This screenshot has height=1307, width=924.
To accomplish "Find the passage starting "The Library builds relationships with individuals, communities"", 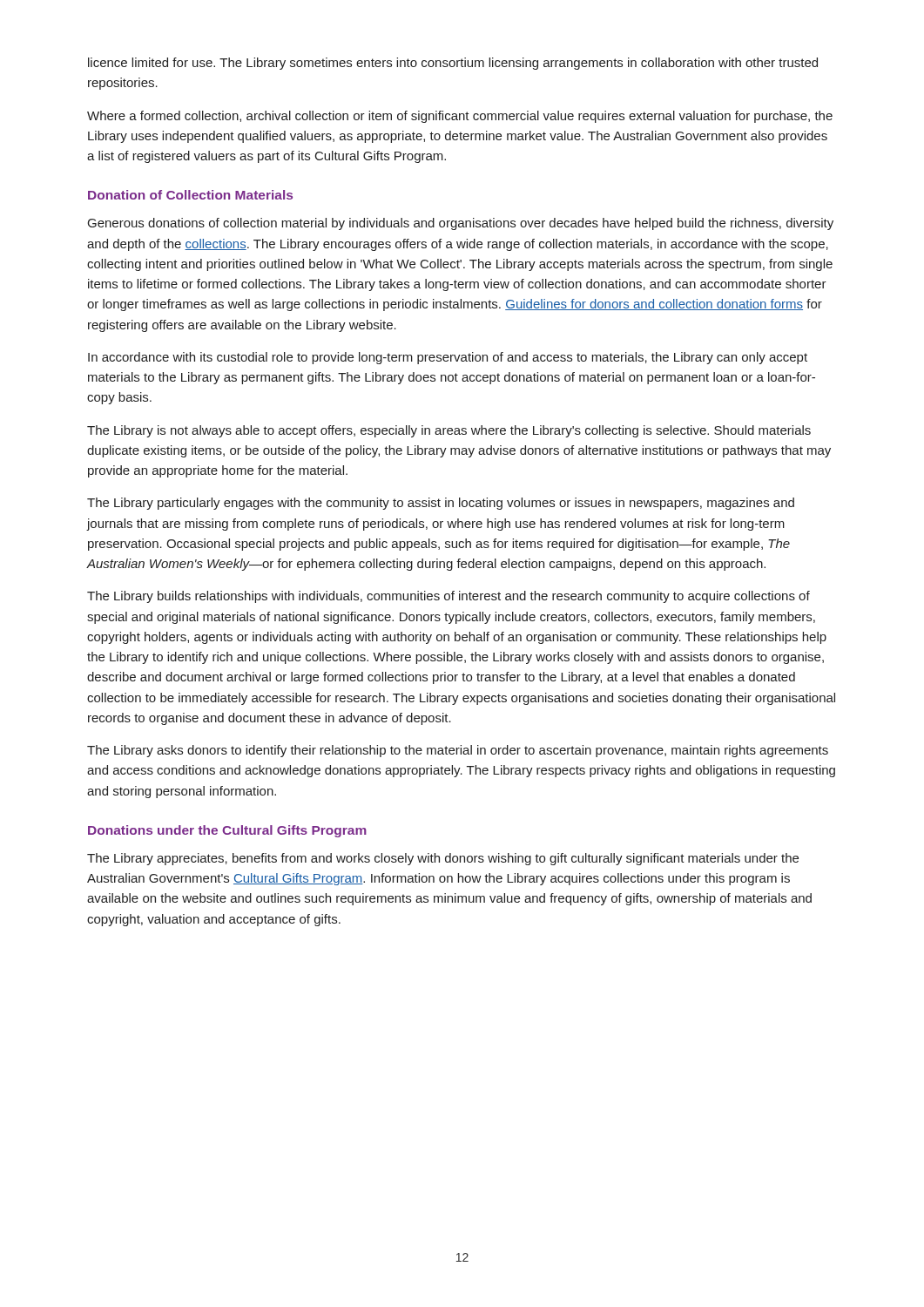I will [x=462, y=657].
